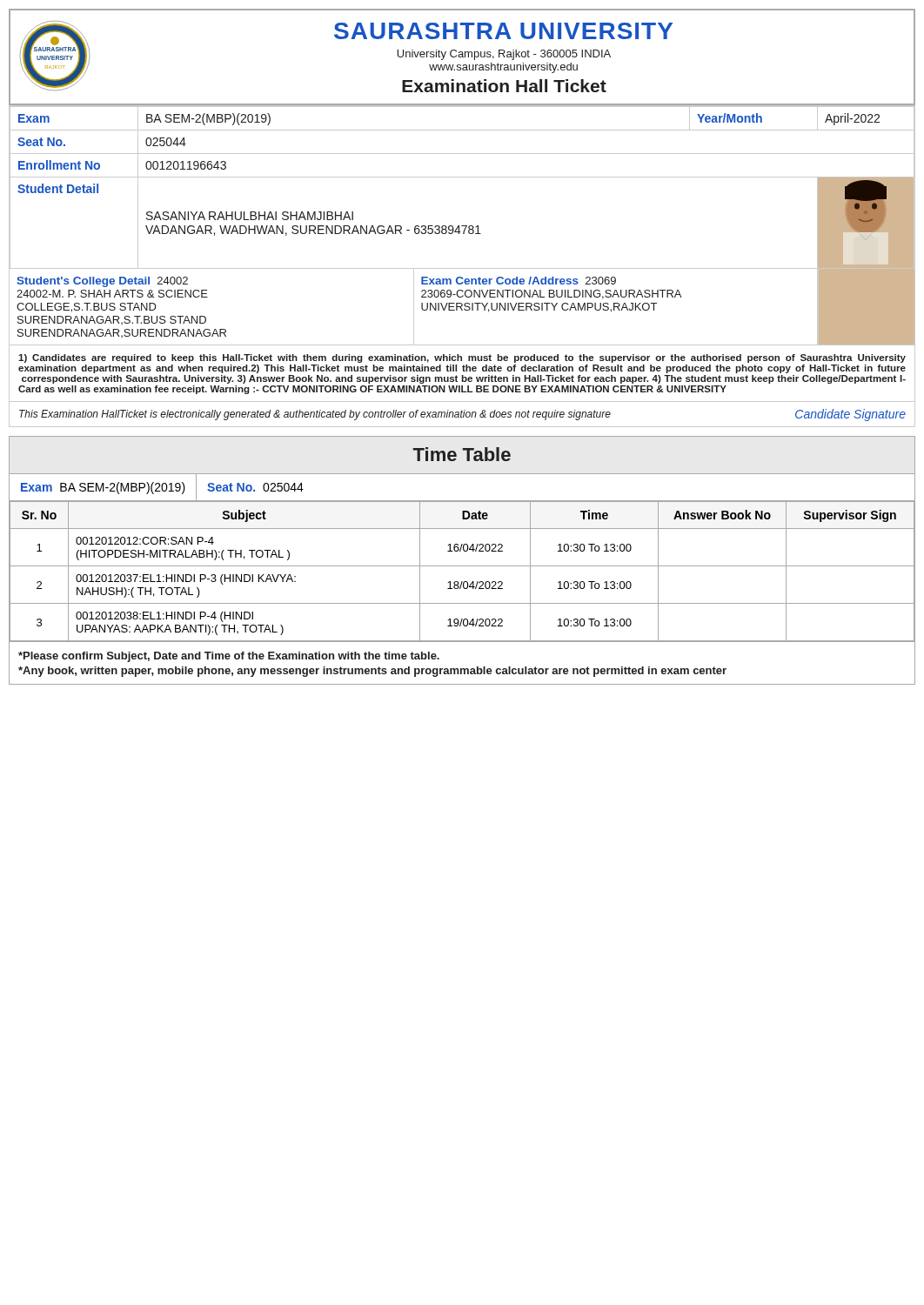Locate the block of text that opens with "Exam Center Code /Address 23069"
Screen dimensions: 1305x924
(x=551, y=294)
